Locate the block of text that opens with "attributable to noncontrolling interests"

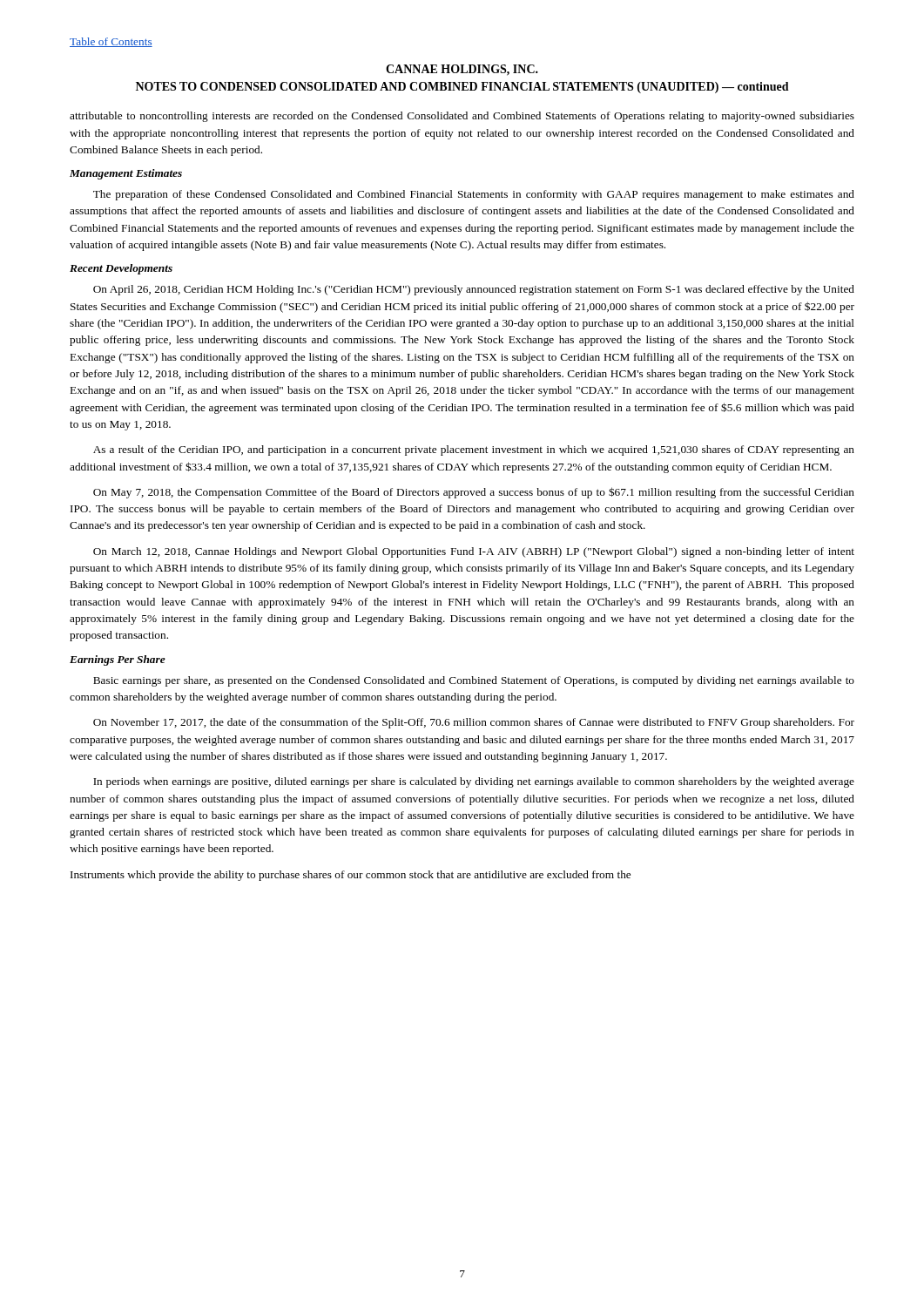coord(462,132)
